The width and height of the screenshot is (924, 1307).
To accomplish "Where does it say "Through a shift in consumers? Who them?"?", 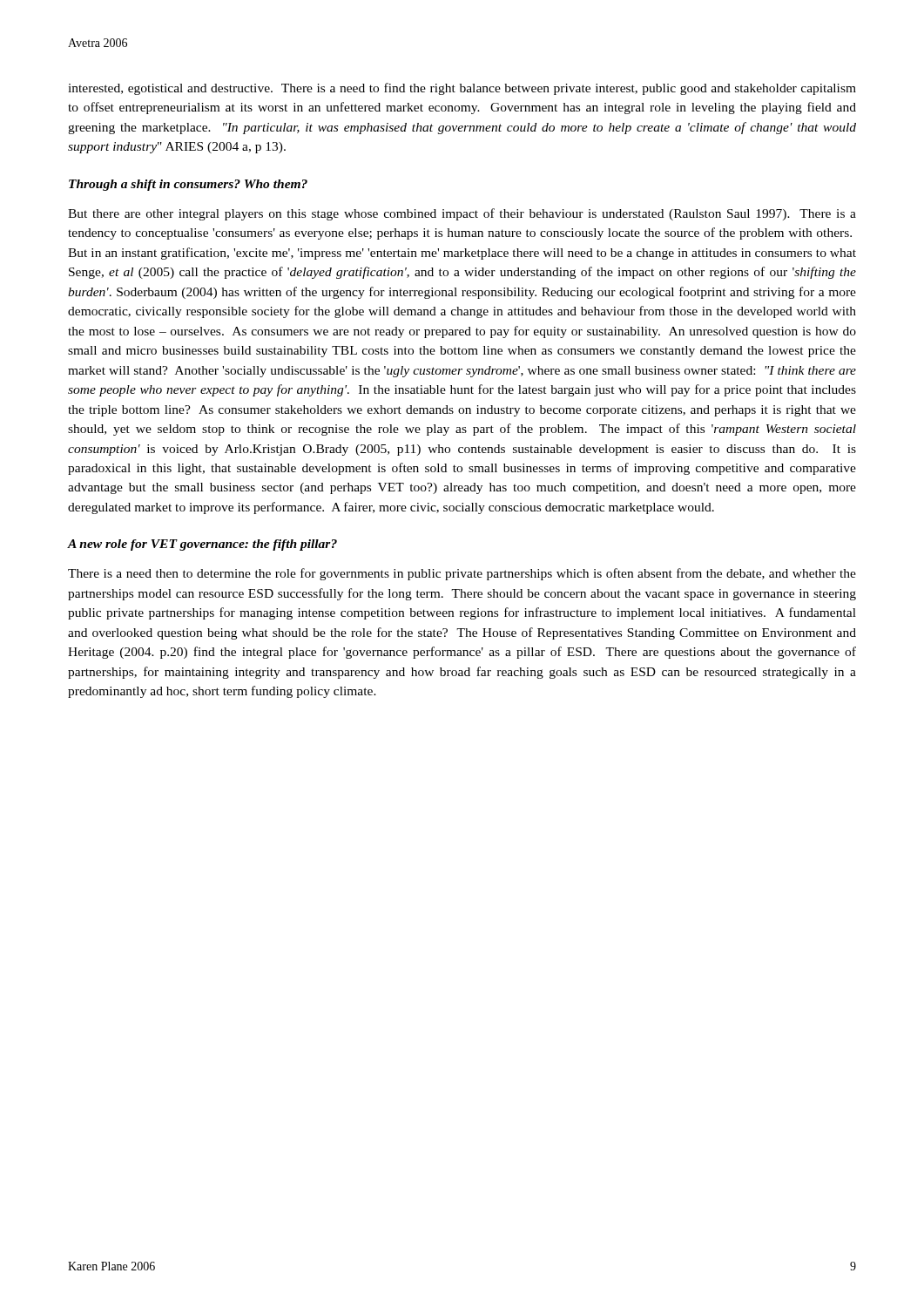I will [x=188, y=183].
